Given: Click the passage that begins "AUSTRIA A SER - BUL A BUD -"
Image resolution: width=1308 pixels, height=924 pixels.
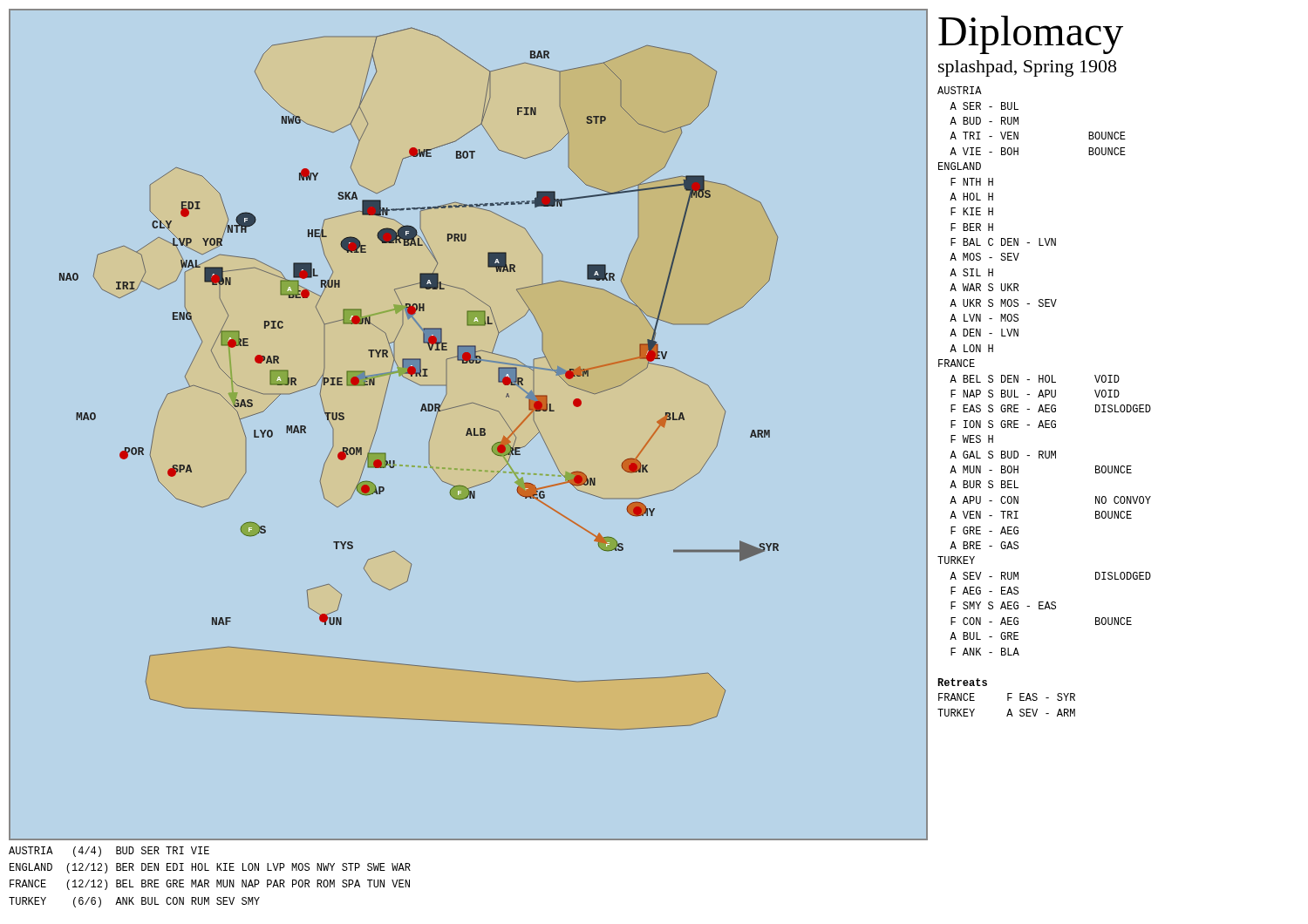Looking at the screenshot, I should pyautogui.click(x=1044, y=372).
